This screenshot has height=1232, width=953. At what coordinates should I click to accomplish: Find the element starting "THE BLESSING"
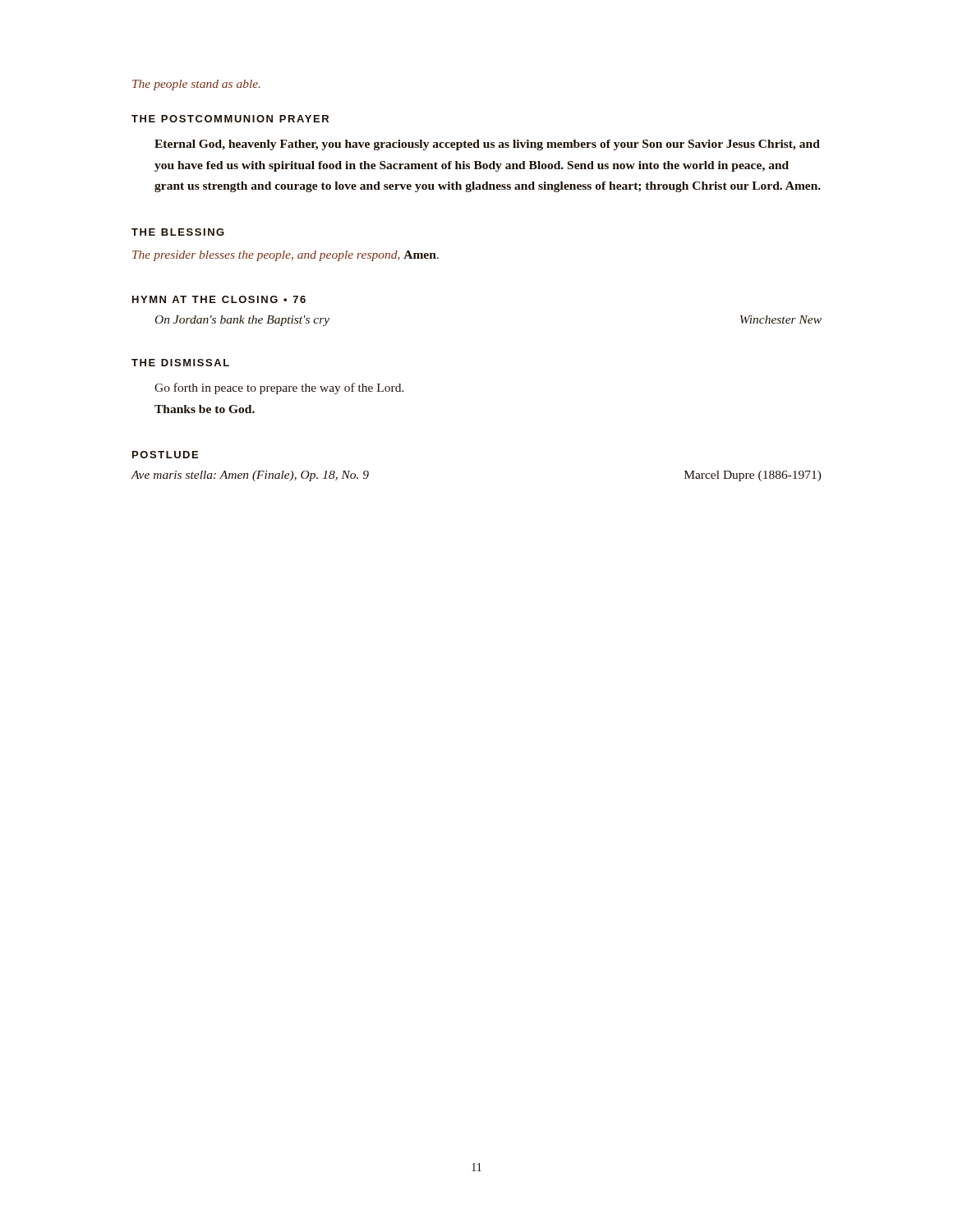pos(179,232)
